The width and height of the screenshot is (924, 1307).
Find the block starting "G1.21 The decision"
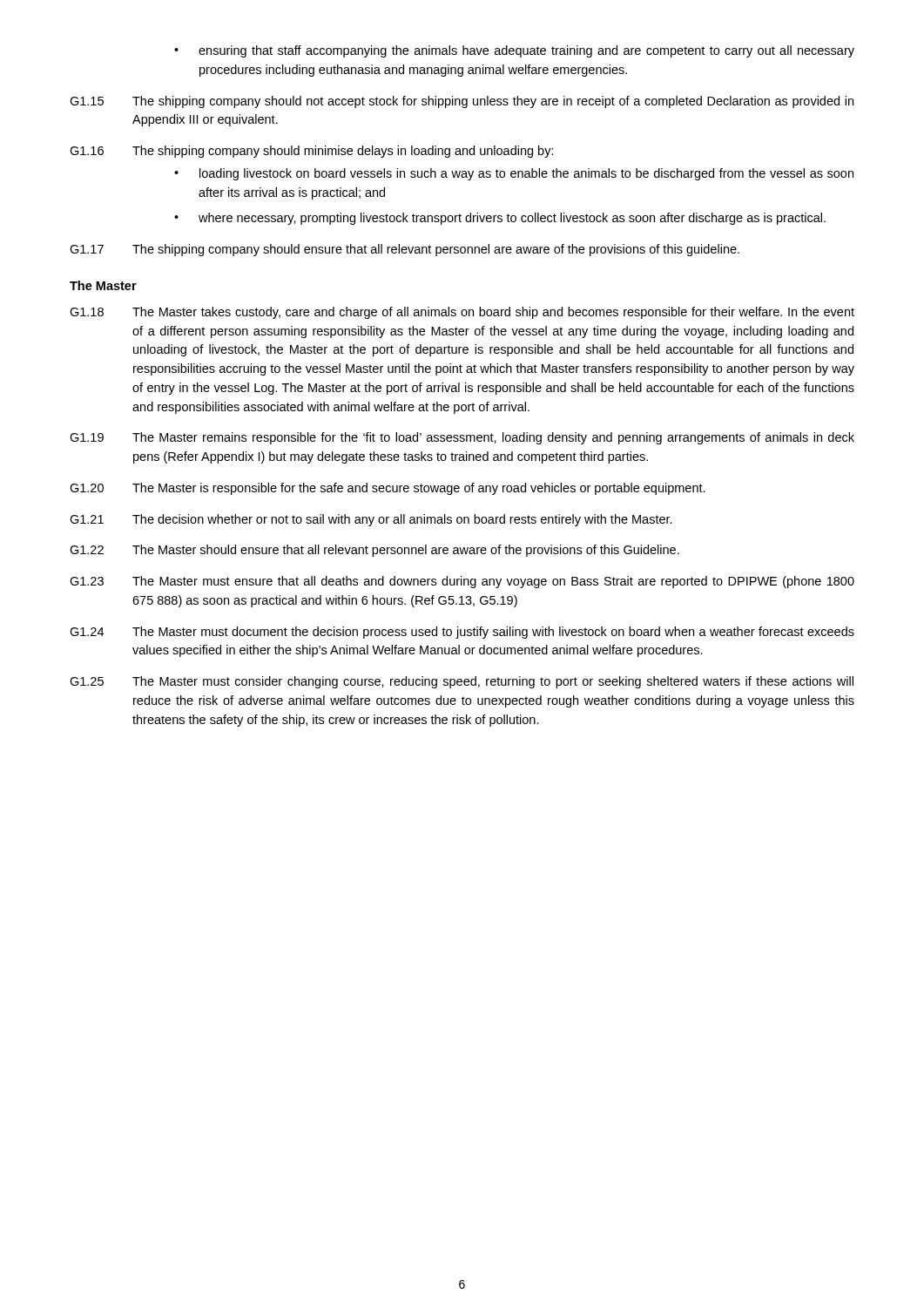(x=462, y=520)
